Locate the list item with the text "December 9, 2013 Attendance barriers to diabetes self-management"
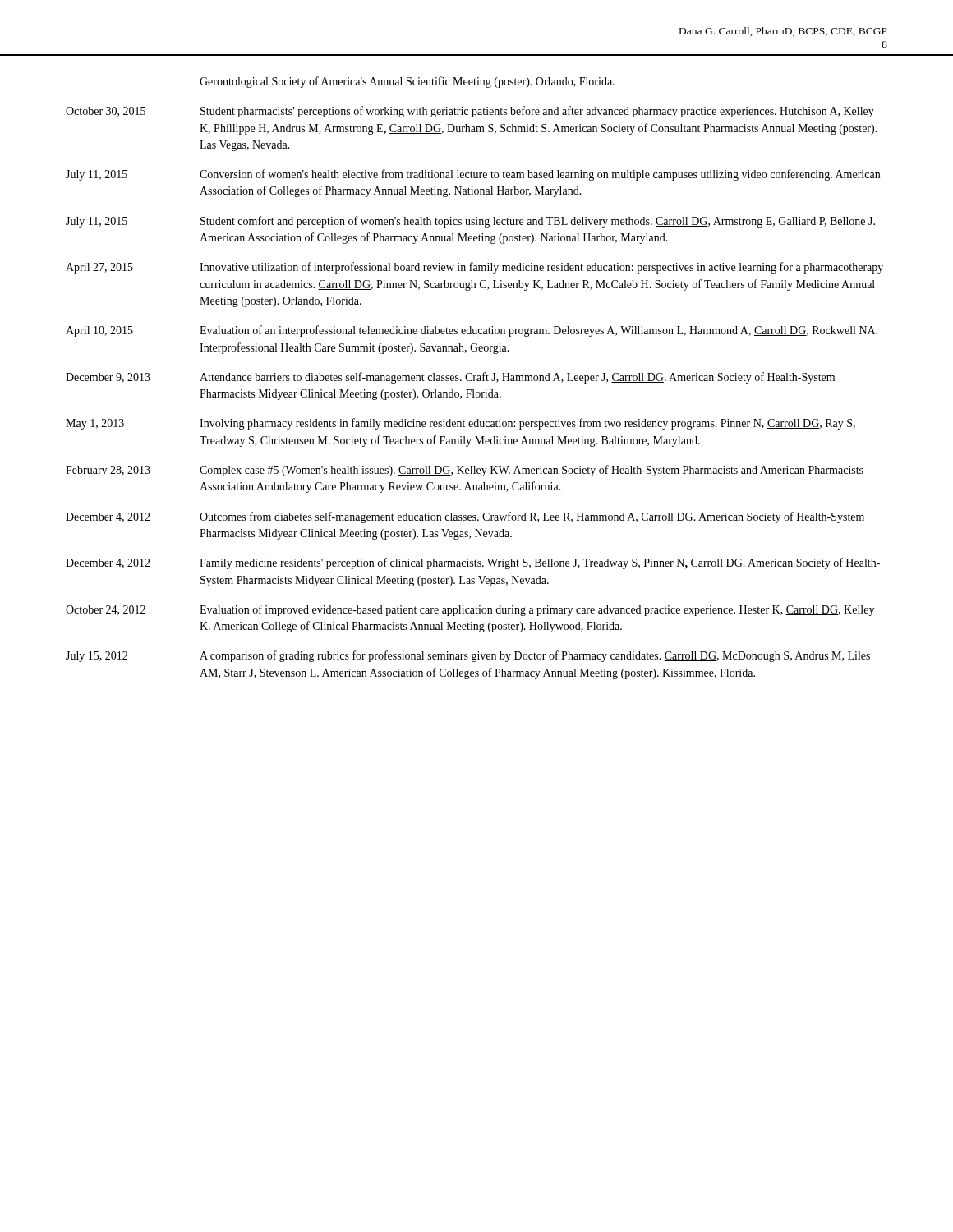 pos(476,386)
